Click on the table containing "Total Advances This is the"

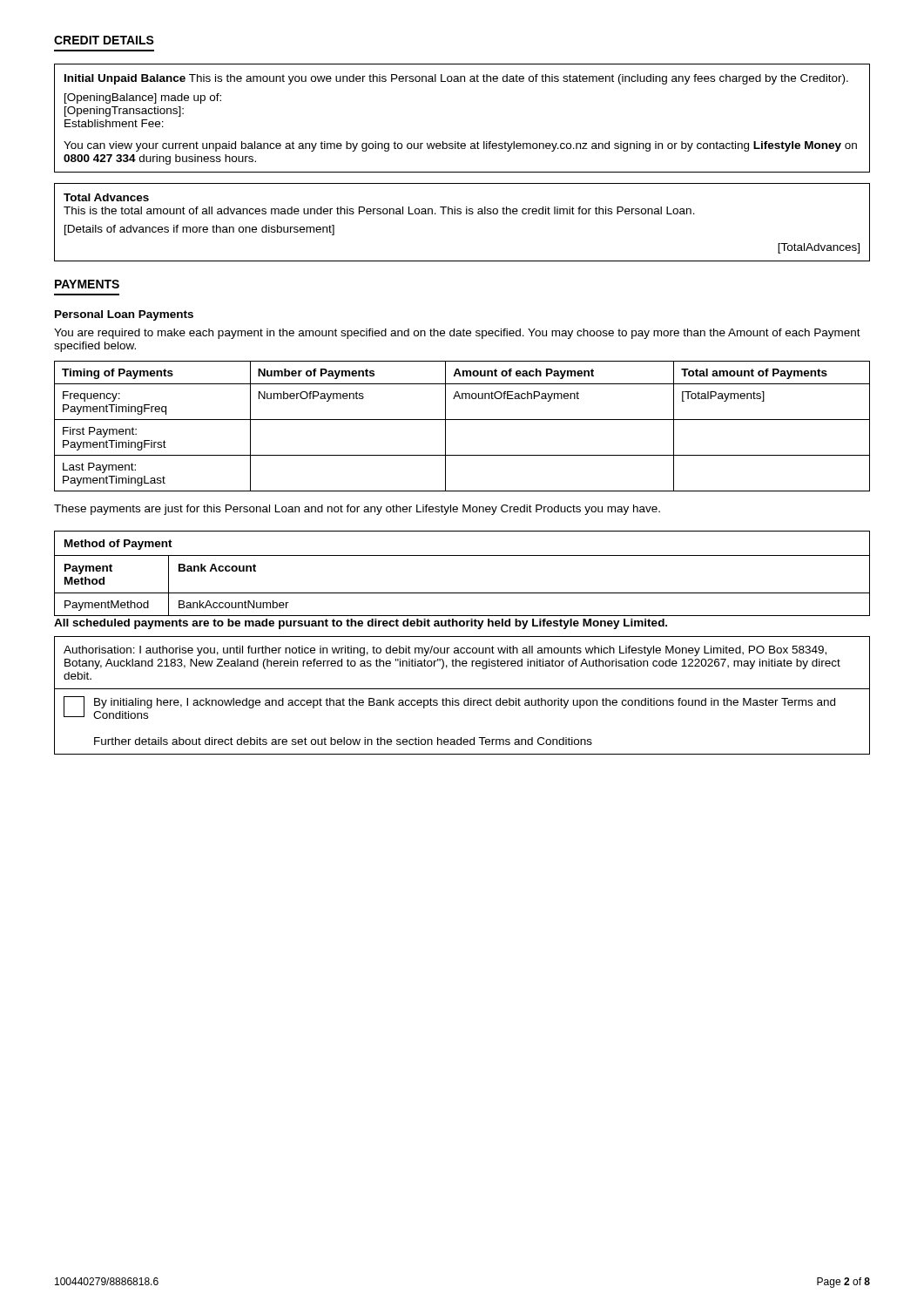point(462,222)
